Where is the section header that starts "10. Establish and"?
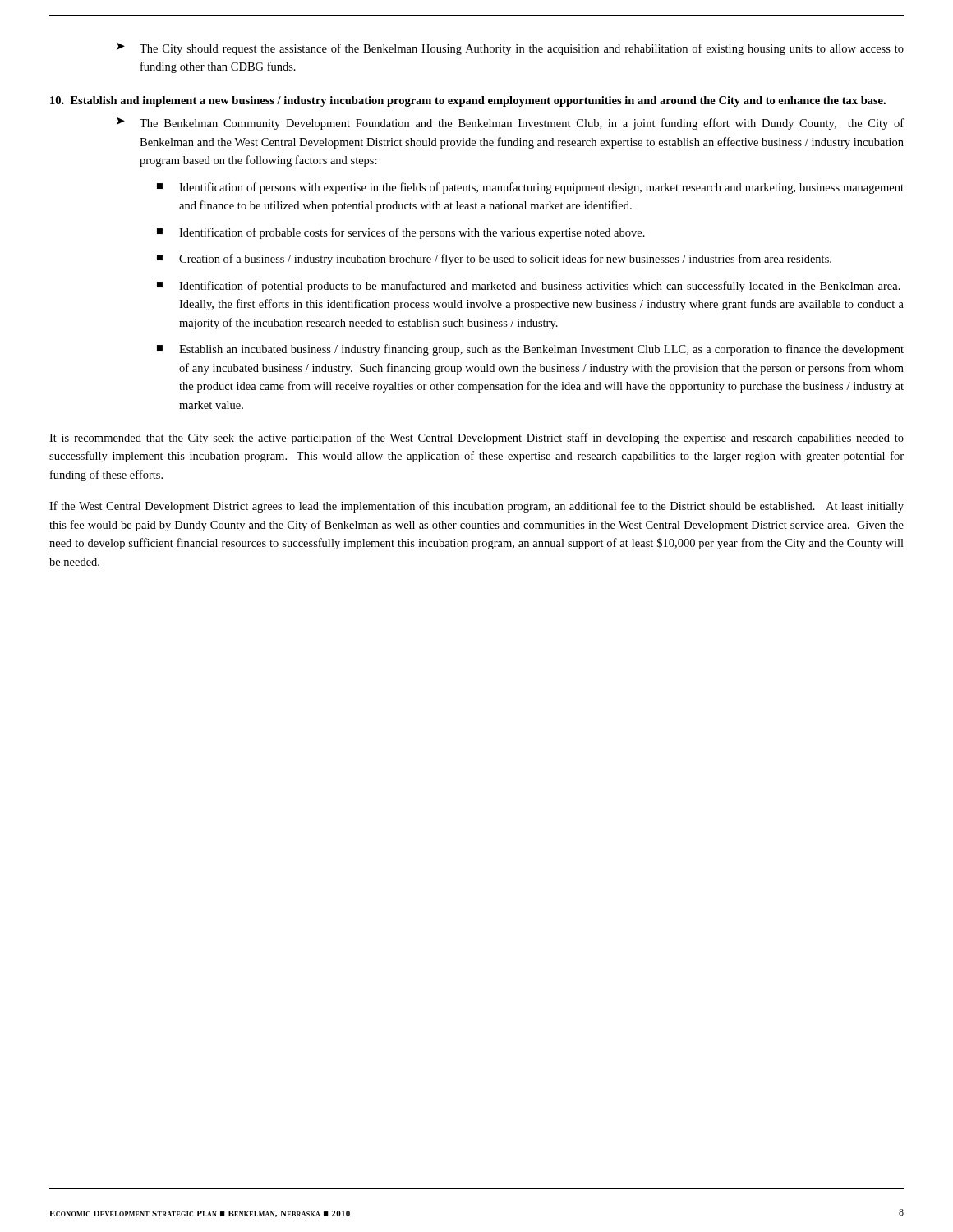Image resolution: width=953 pixels, height=1232 pixels. pos(468,100)
